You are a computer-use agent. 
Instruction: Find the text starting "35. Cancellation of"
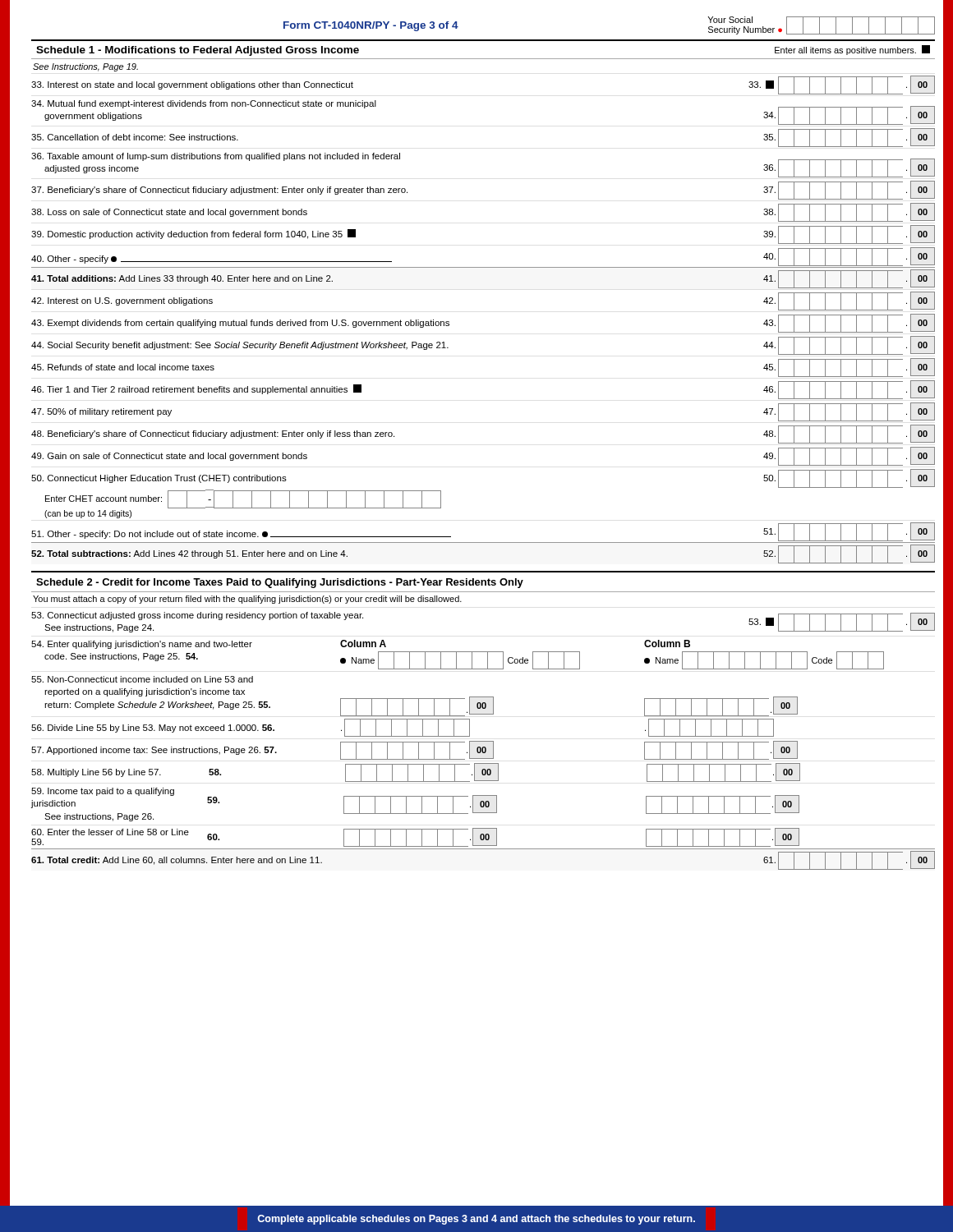tap(134, 138)
